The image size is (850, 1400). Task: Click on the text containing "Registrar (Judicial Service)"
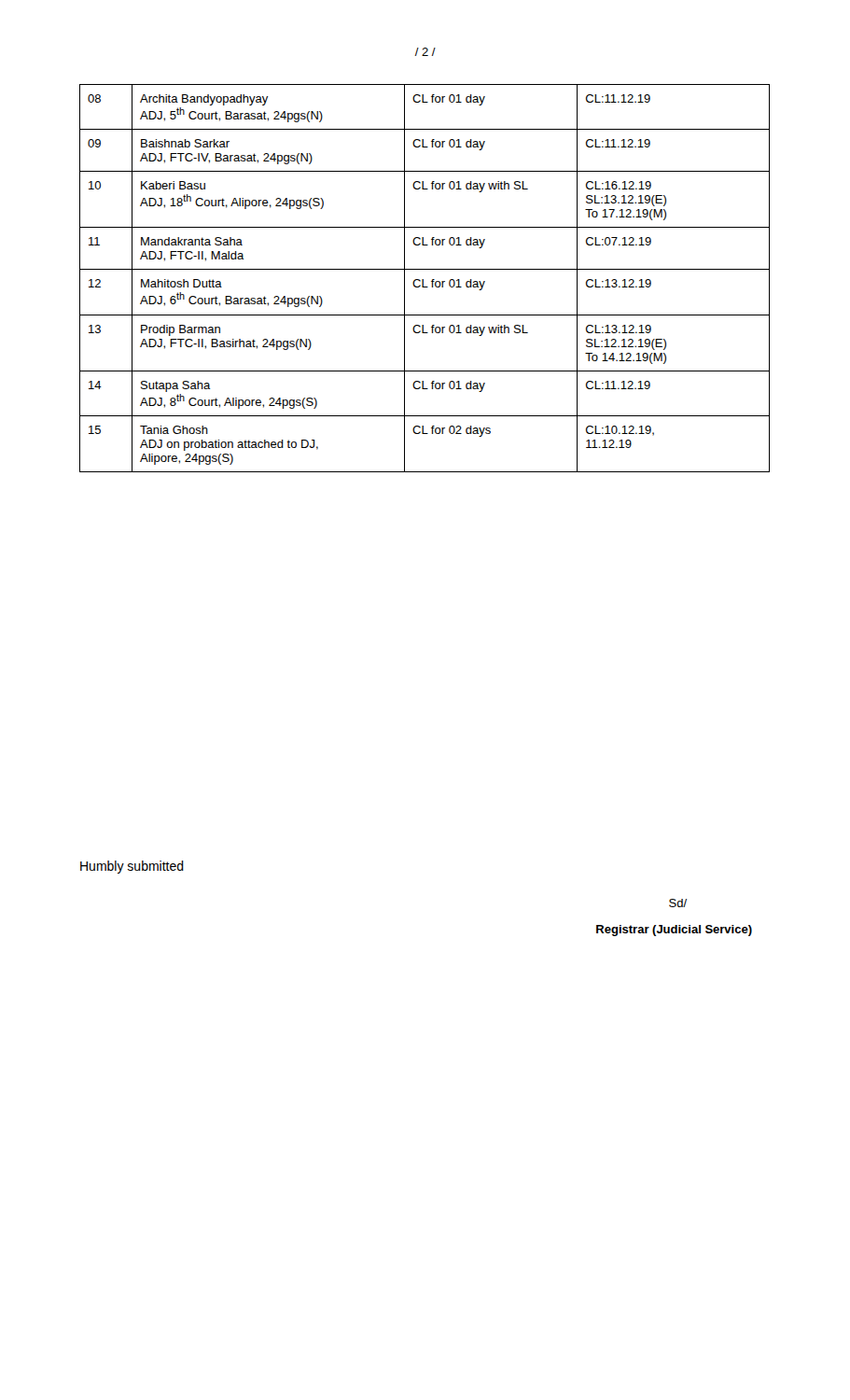[x=674, y=929]
